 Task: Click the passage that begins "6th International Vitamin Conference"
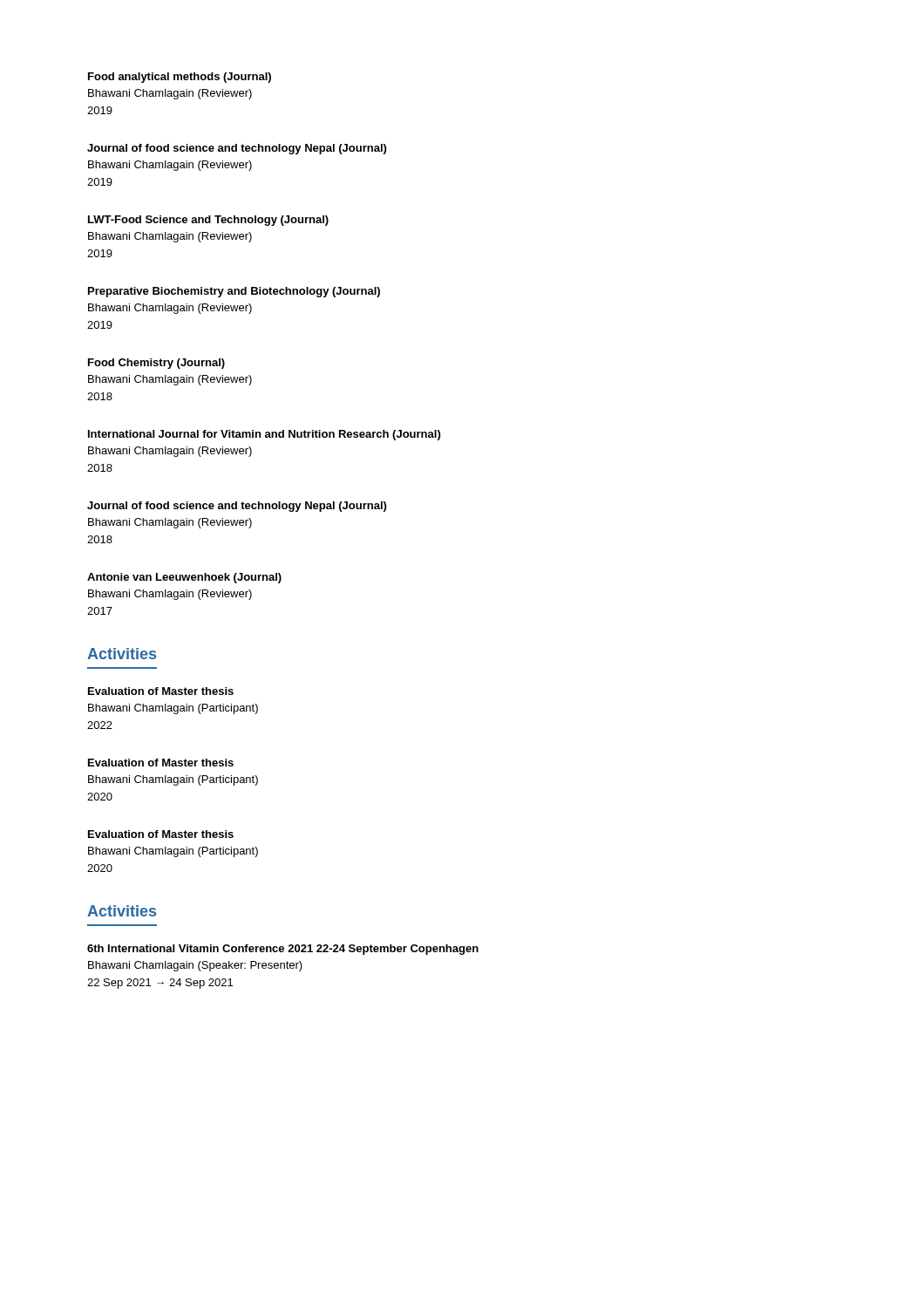(283, 950)
